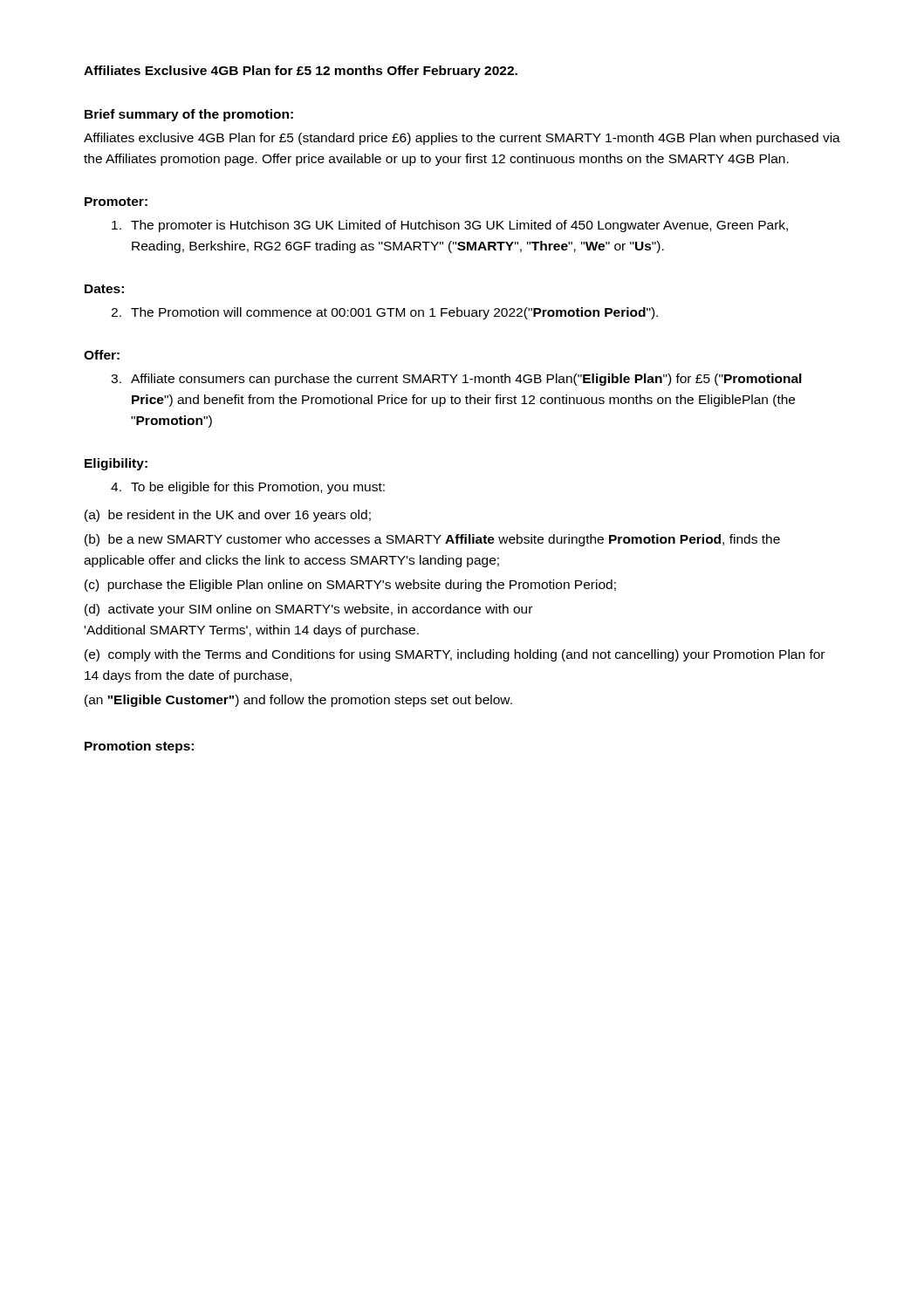The height and width of the screenshot is (1309, 924).
Task: Navigate to the element starting "Brief summary of the promotion:"
Action: pyautogui.click(x=189, y=114)
